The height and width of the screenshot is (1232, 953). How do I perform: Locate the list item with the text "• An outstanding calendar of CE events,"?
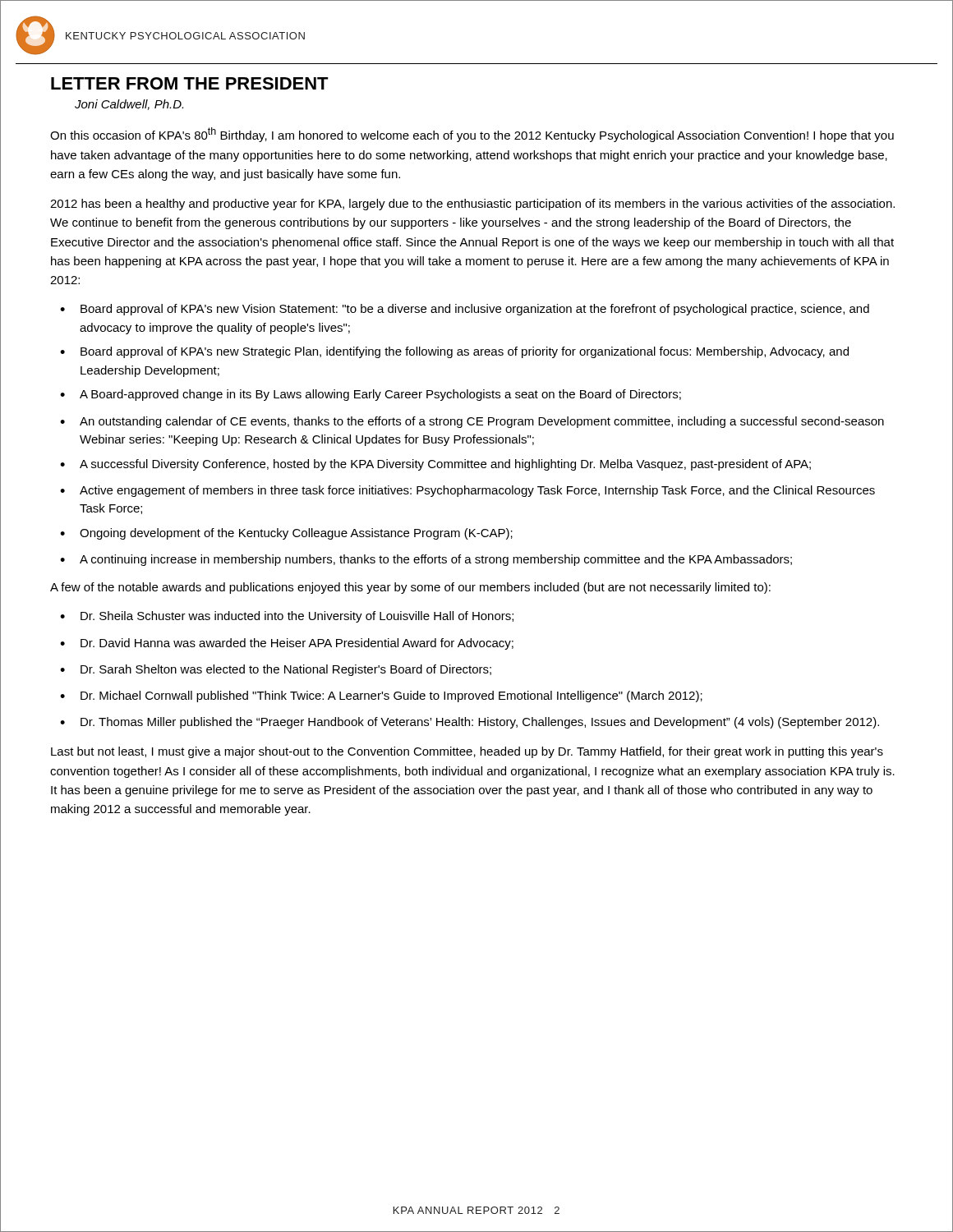(481, 430)
